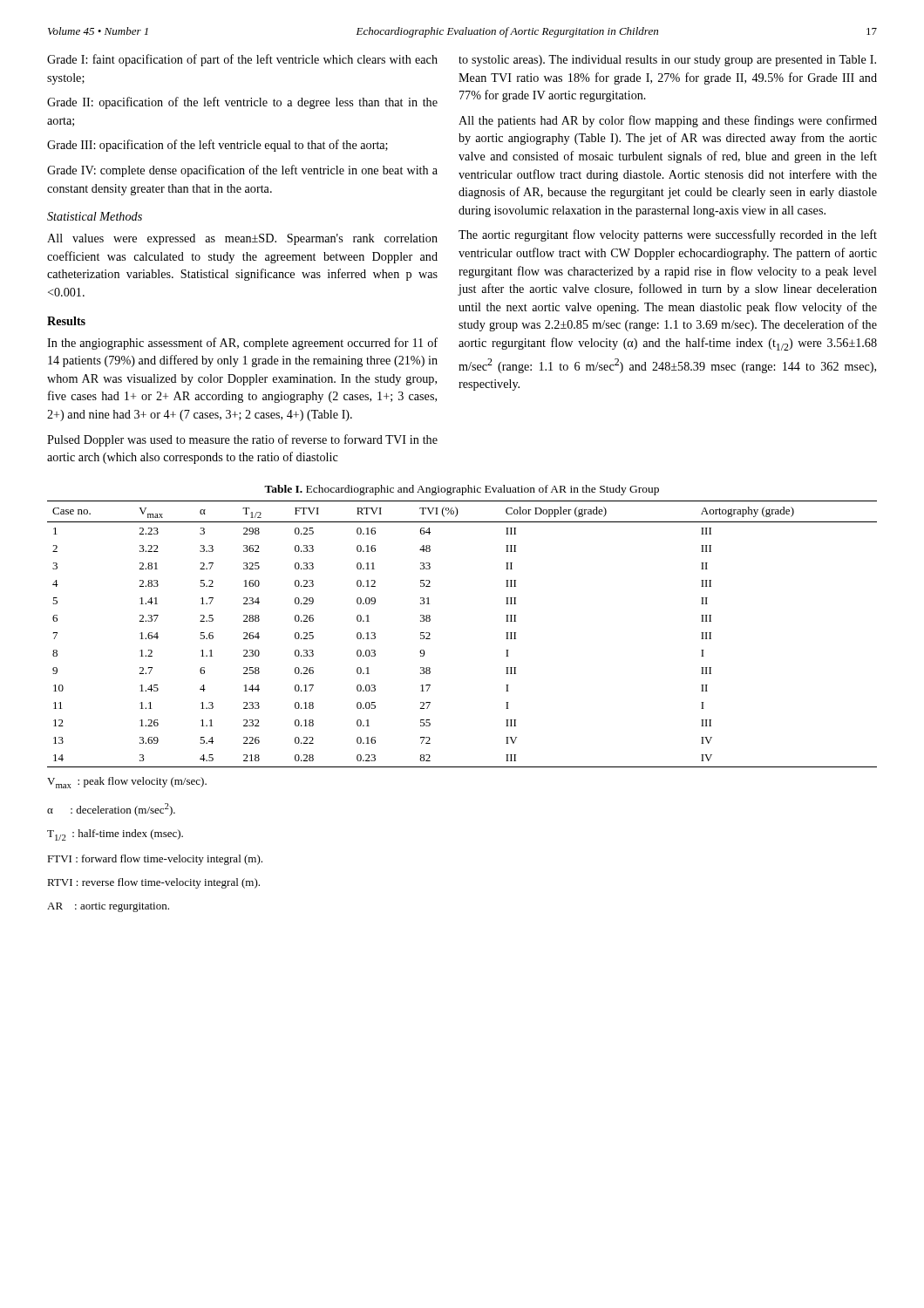Locate the passage starting "Pulsed Doppler was used to measure"

coord(242,448)
